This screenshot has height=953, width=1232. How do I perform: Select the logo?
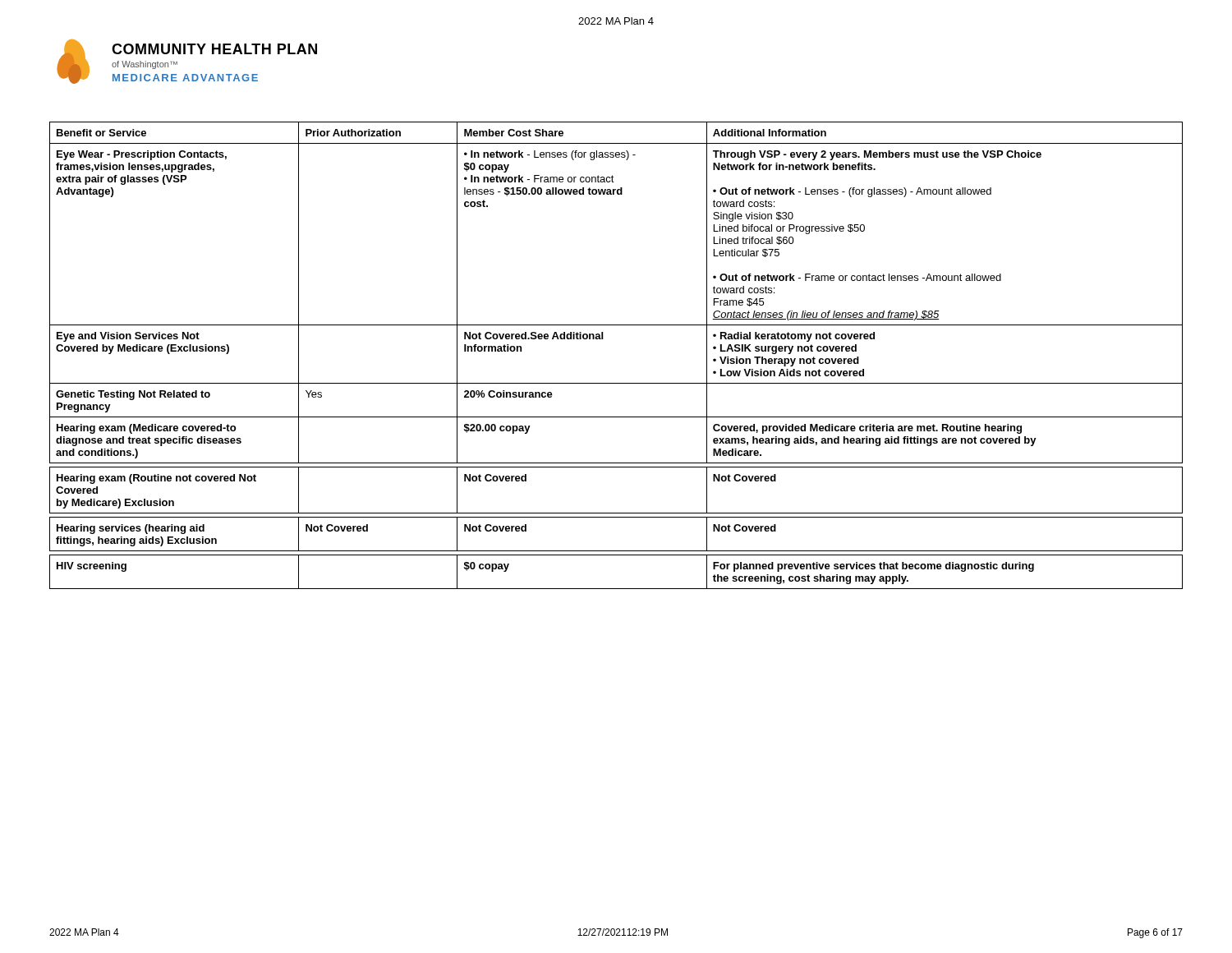184,62
